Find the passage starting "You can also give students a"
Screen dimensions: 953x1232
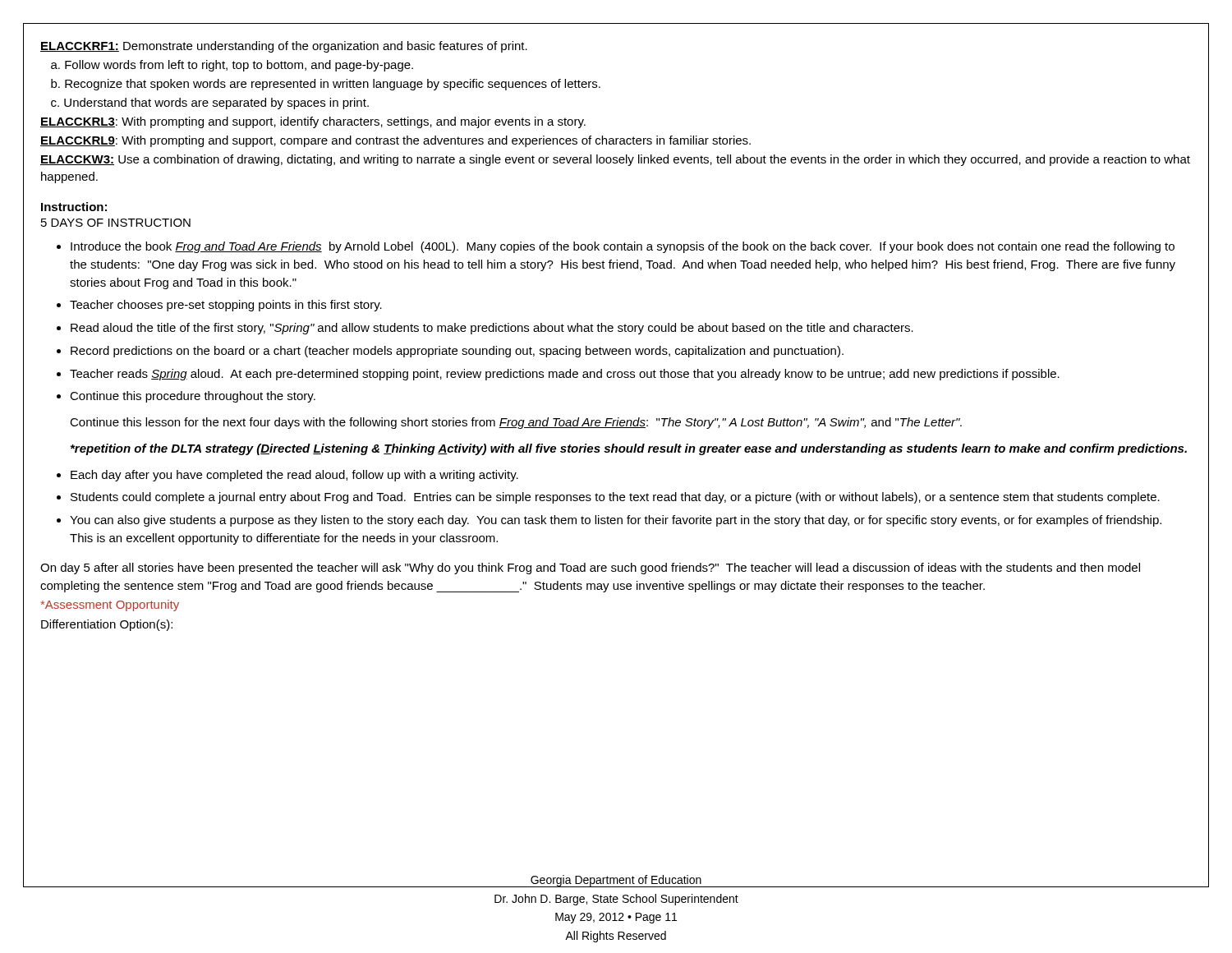click(x=618, y=529)
